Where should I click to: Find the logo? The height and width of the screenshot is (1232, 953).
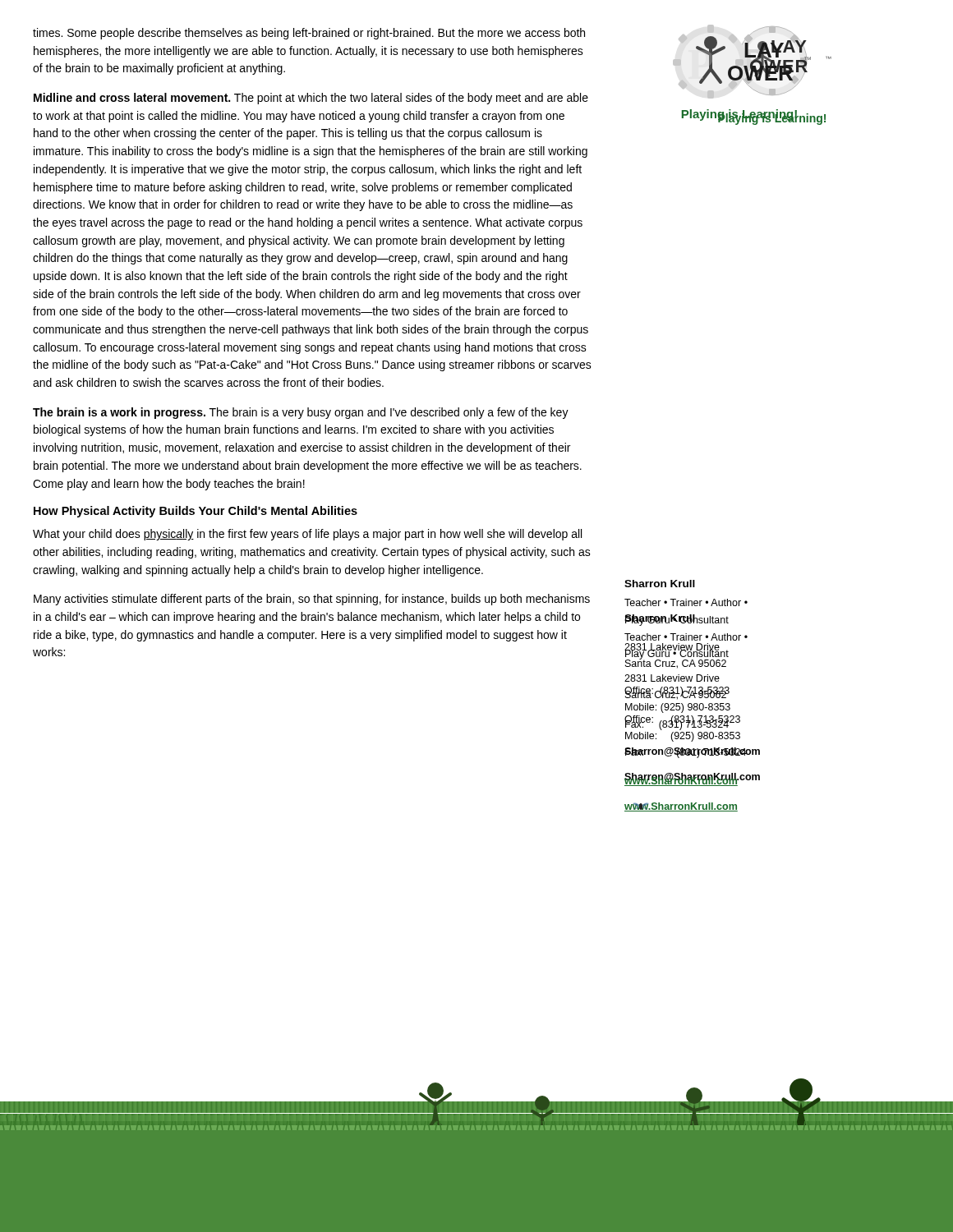(x=772, y=75)
